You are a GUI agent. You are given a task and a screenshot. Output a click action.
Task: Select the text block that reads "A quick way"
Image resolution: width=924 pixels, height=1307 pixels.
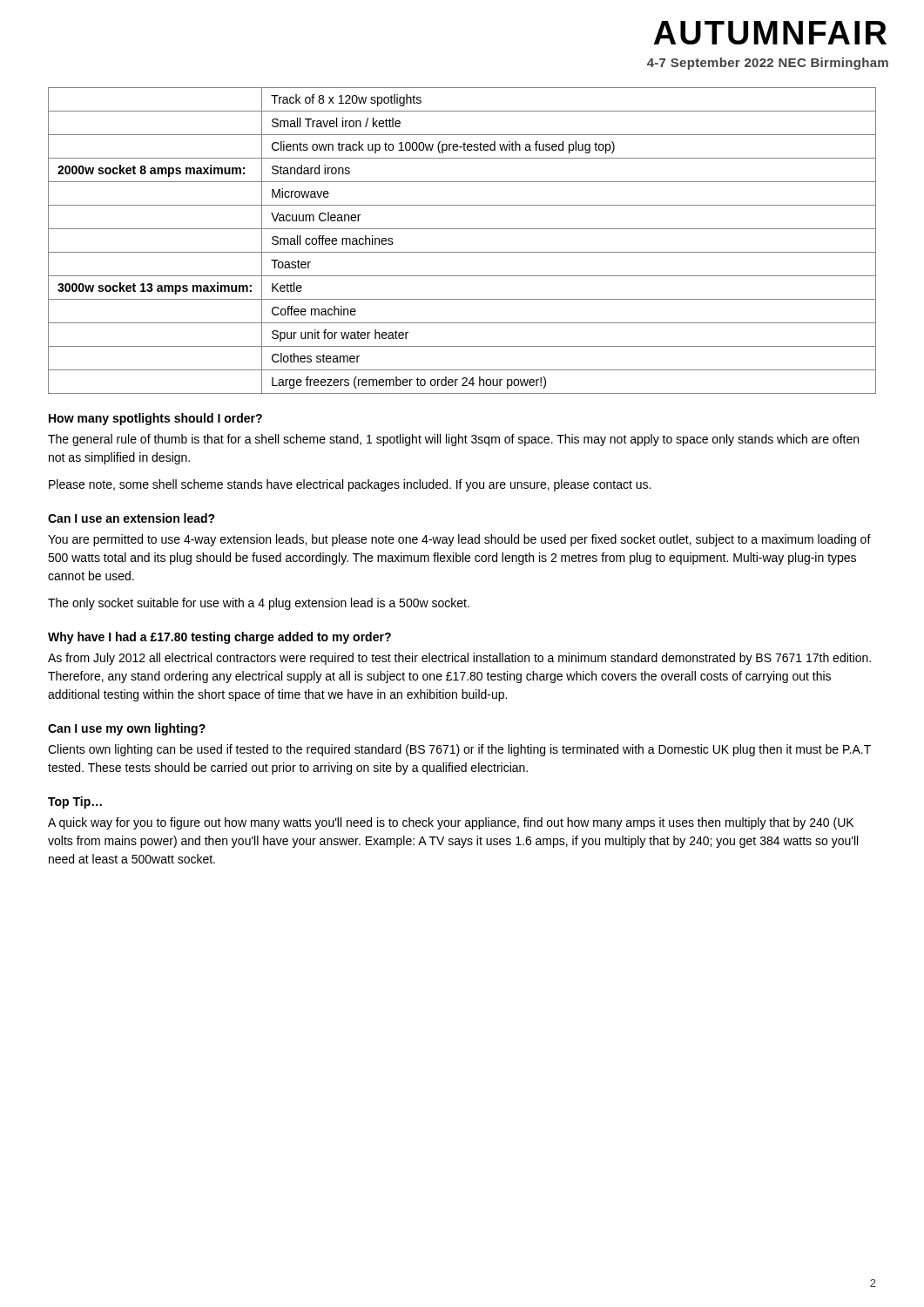453,841
